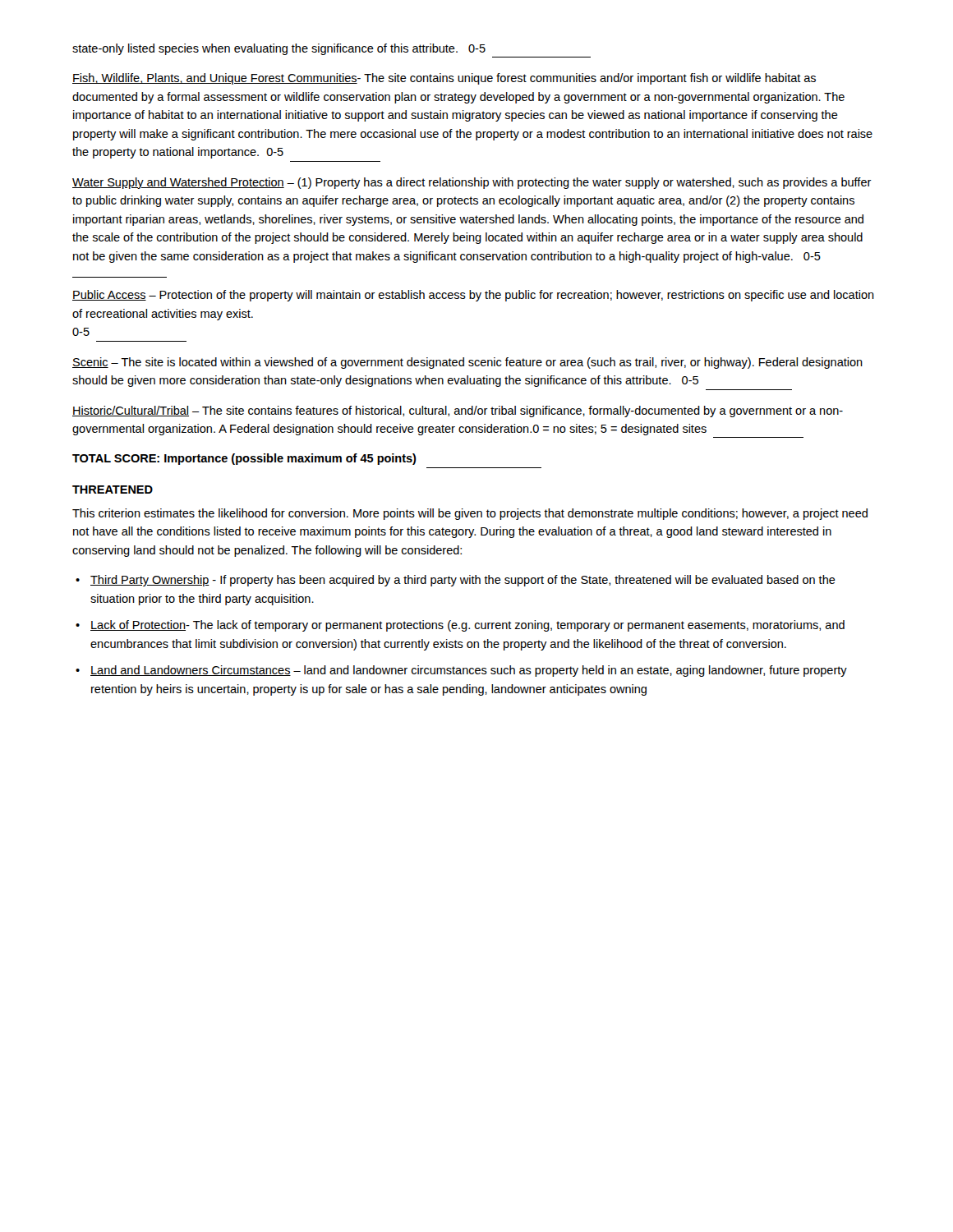Viewport: 953px width, 1232px height.
Task: Find the text block that says "Scenic – The"
Action: coord(468,372)
